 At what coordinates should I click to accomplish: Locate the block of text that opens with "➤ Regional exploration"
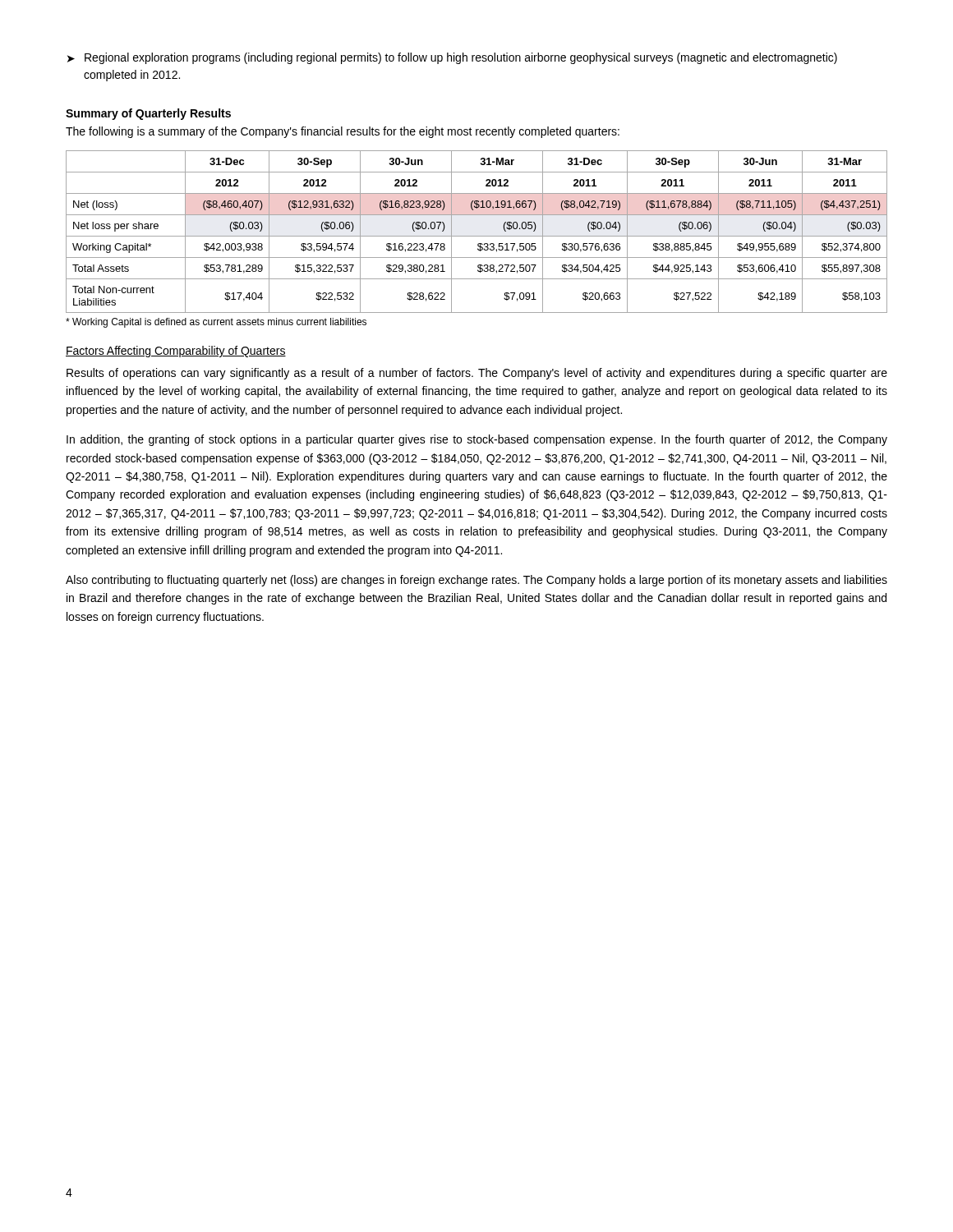pyautogui.click(x=476, y=67)
